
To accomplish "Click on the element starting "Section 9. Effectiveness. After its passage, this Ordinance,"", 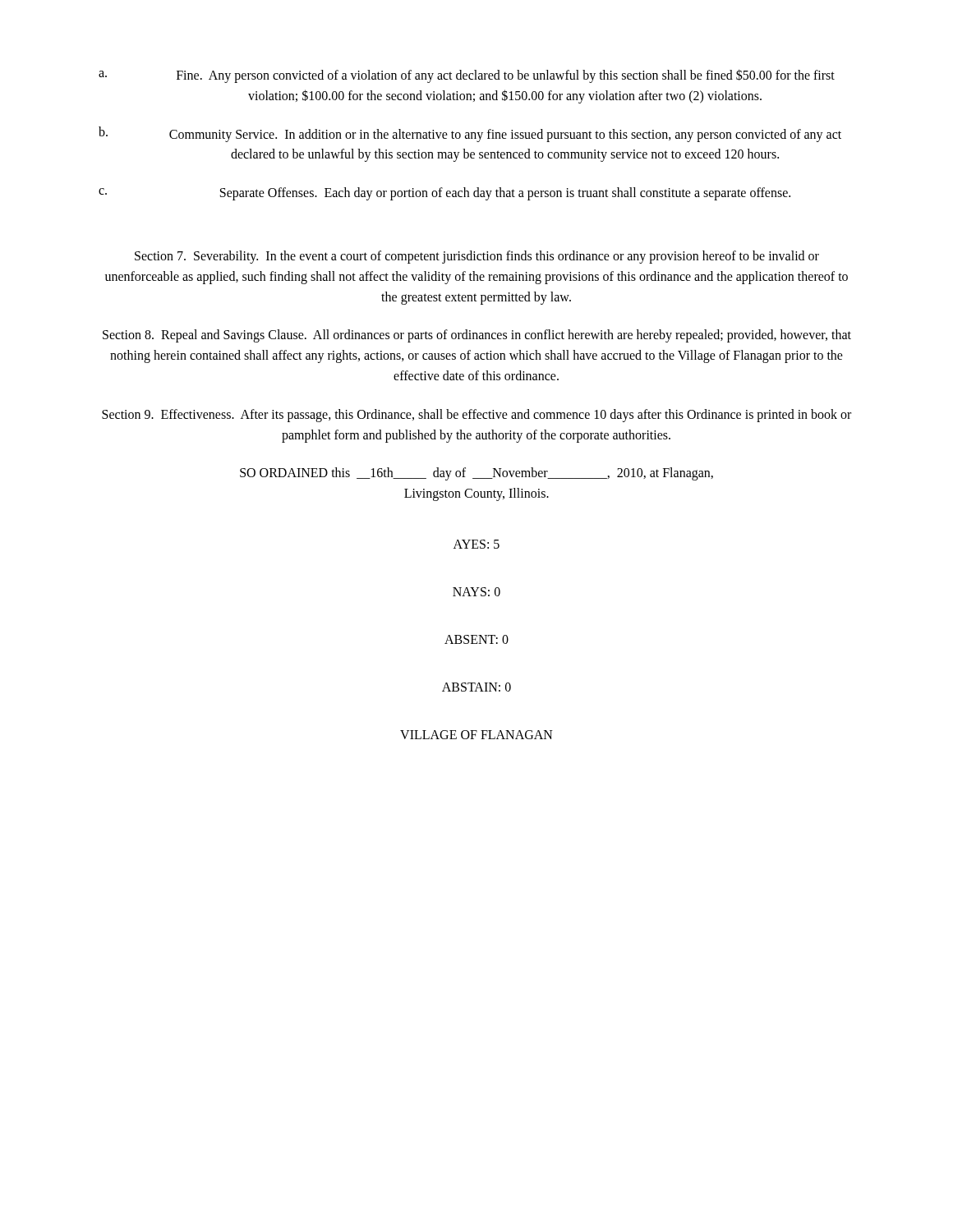I will pyautogui.click(x=476, y=424).
